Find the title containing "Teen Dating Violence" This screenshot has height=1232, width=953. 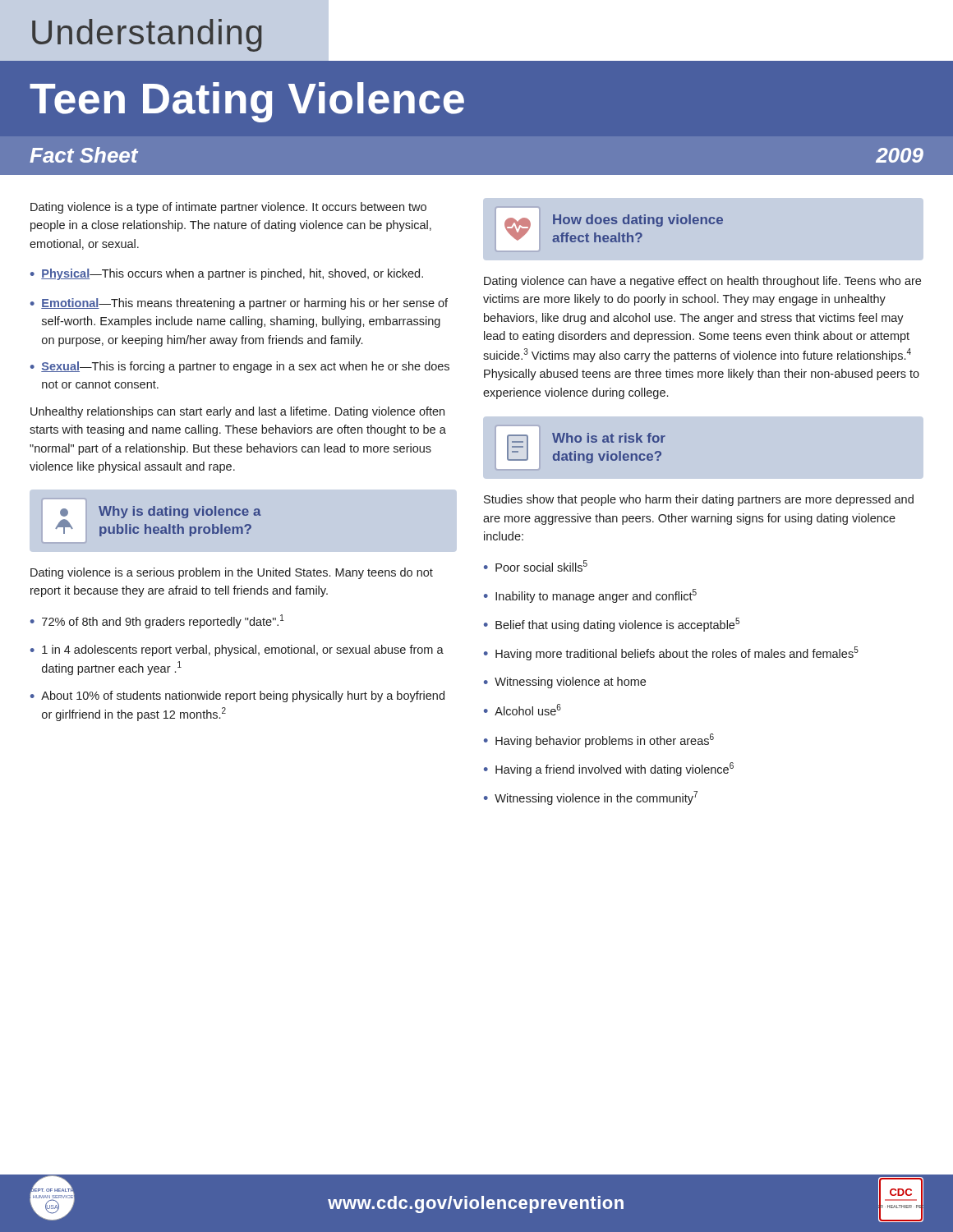click(x=248, y=99)
